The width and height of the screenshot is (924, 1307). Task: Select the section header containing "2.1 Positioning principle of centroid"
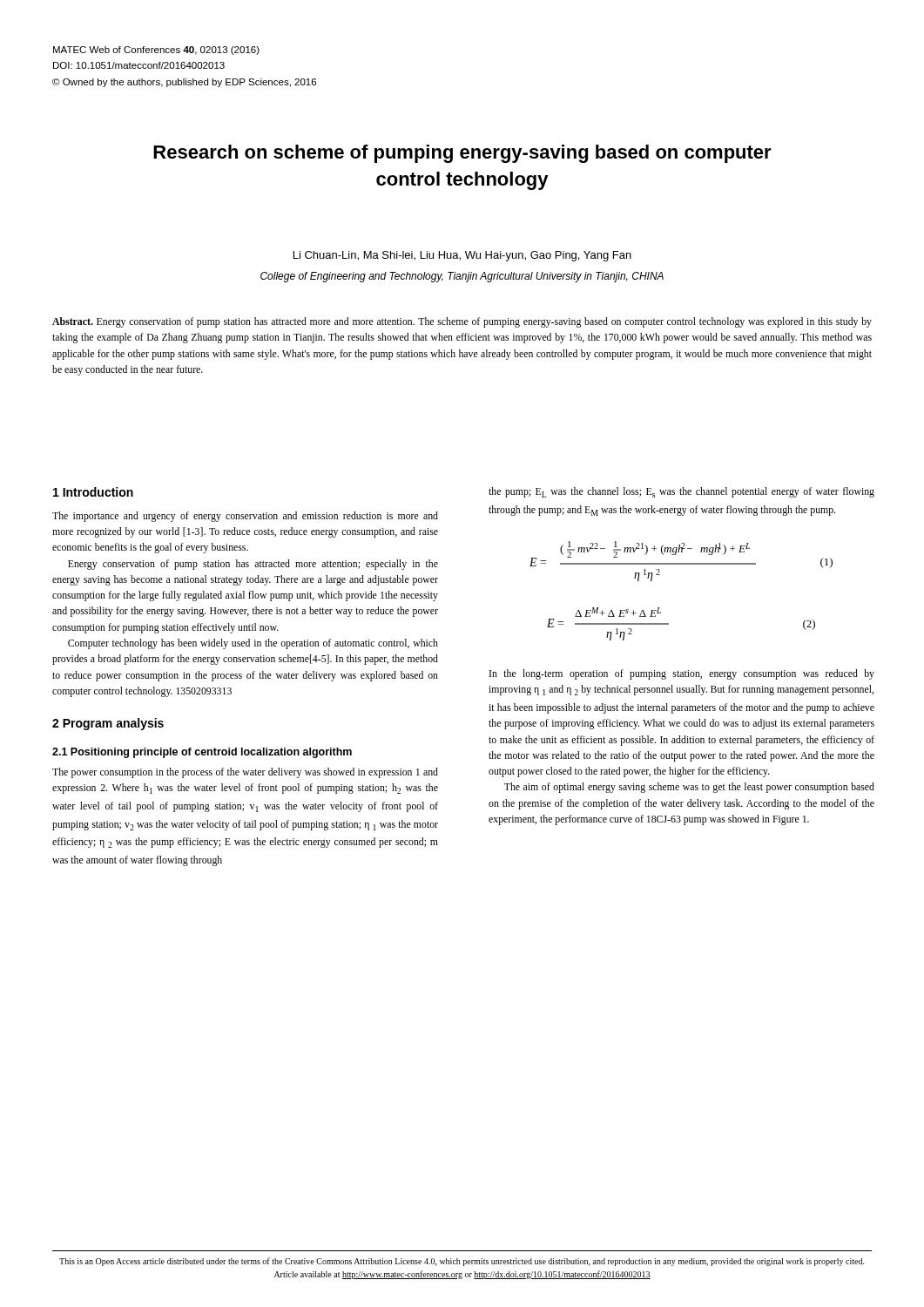(x=202, y=752)
